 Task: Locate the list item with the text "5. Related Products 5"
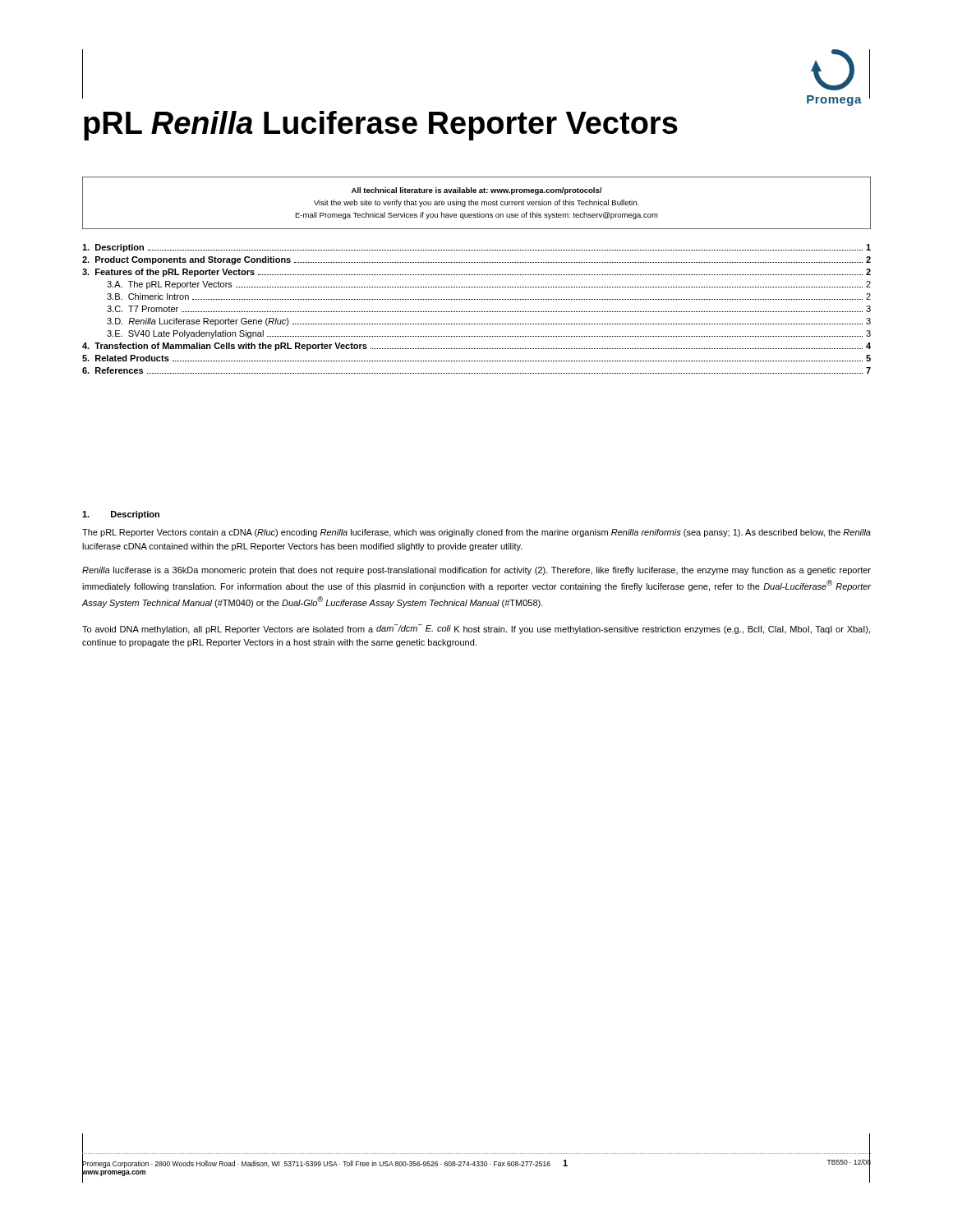(x=476, y=358)
